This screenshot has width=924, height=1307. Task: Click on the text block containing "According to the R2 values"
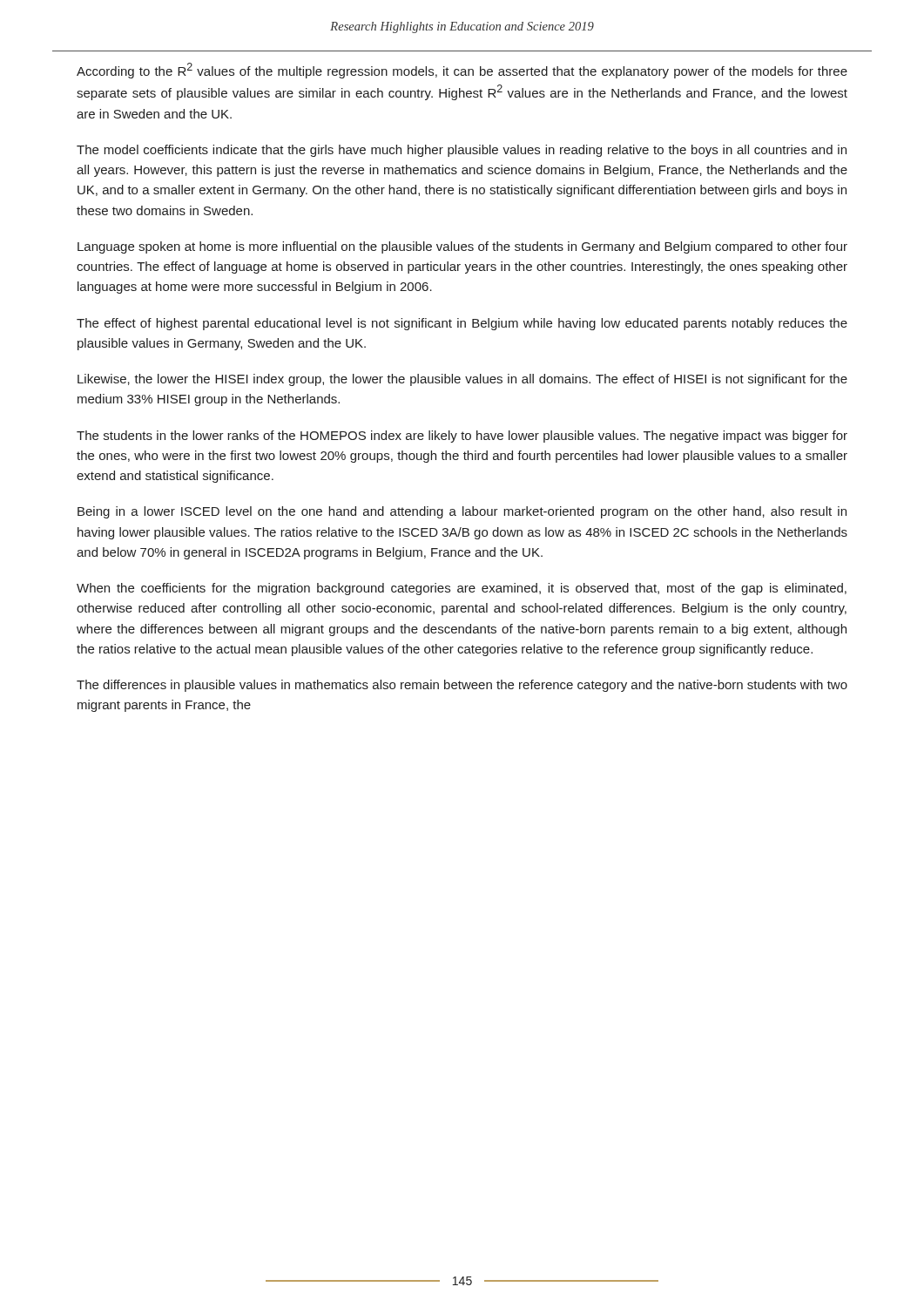(462, 91)
